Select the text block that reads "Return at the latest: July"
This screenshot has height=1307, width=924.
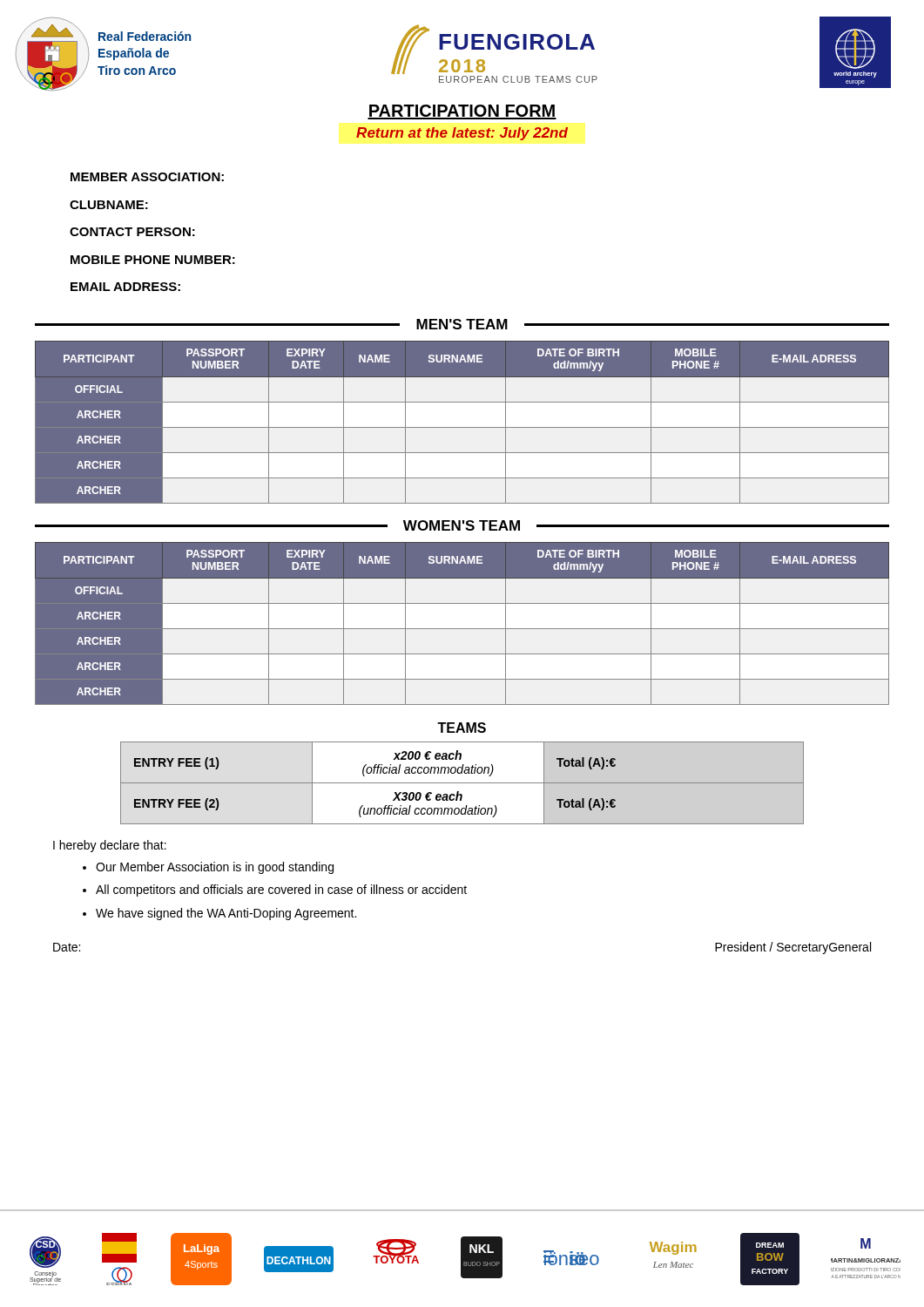pos(462,133)
